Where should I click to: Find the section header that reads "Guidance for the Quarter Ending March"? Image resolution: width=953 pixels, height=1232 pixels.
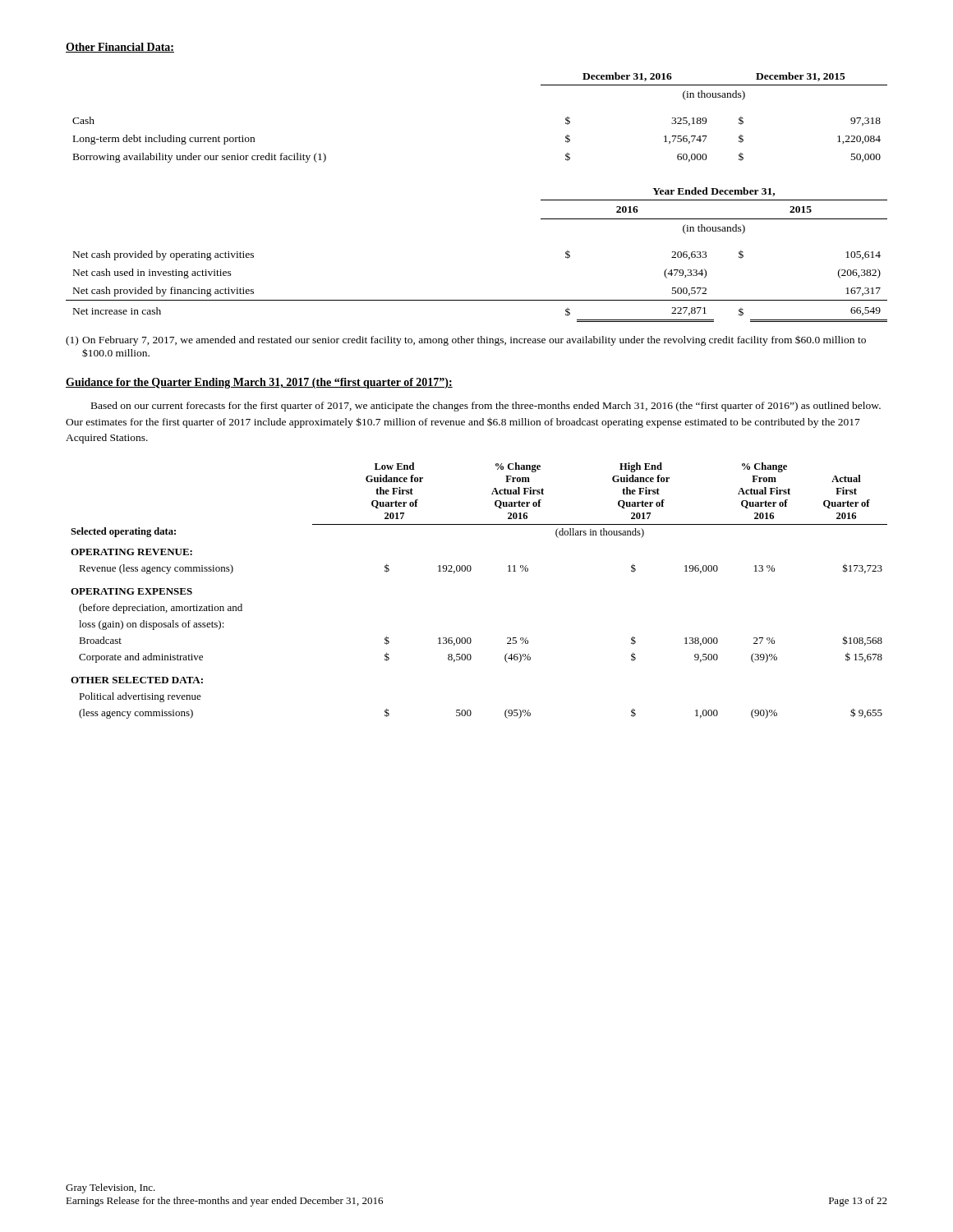pyautogui.click(x=259, y=382)
